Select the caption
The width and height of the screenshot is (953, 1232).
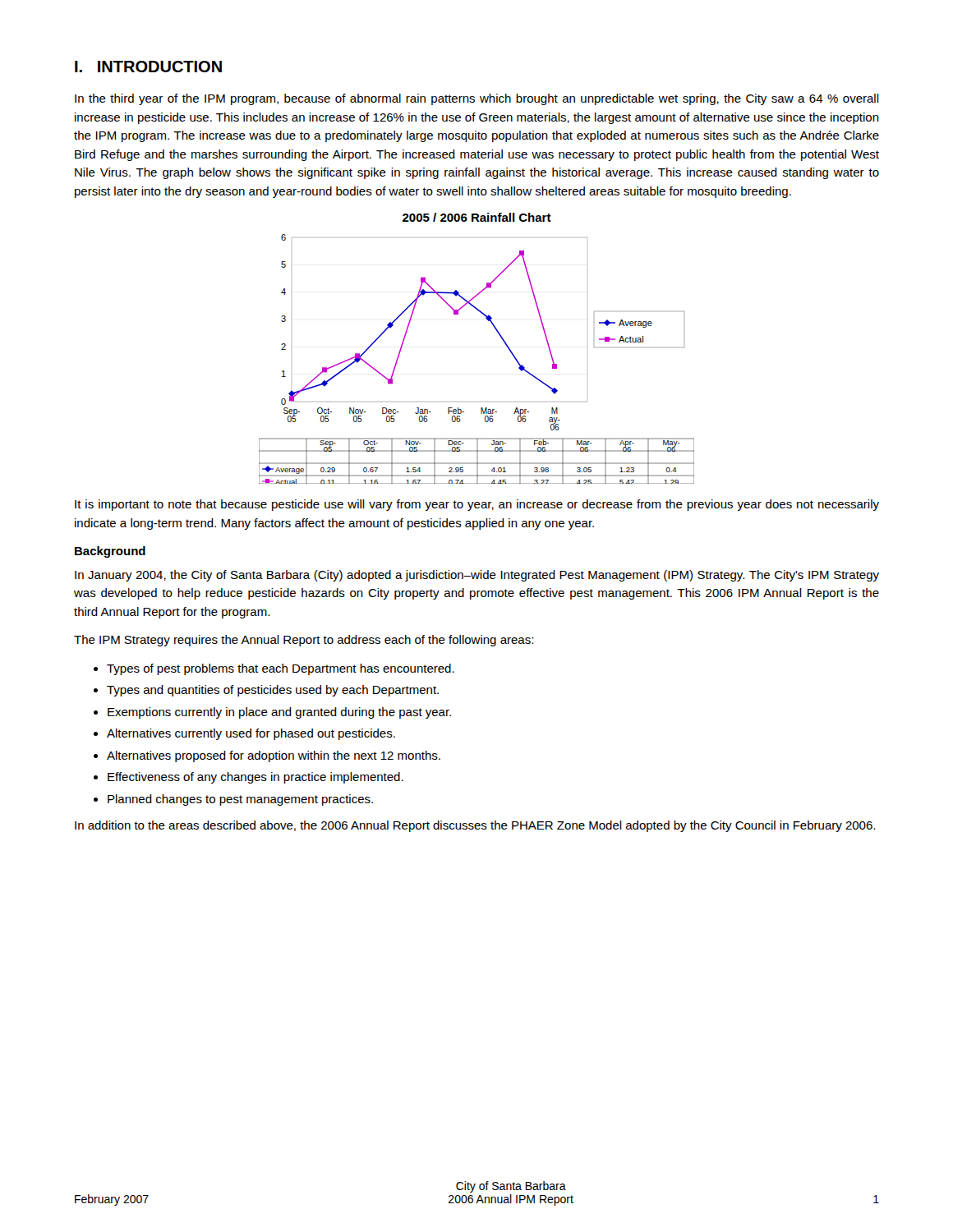coord(476,217)
